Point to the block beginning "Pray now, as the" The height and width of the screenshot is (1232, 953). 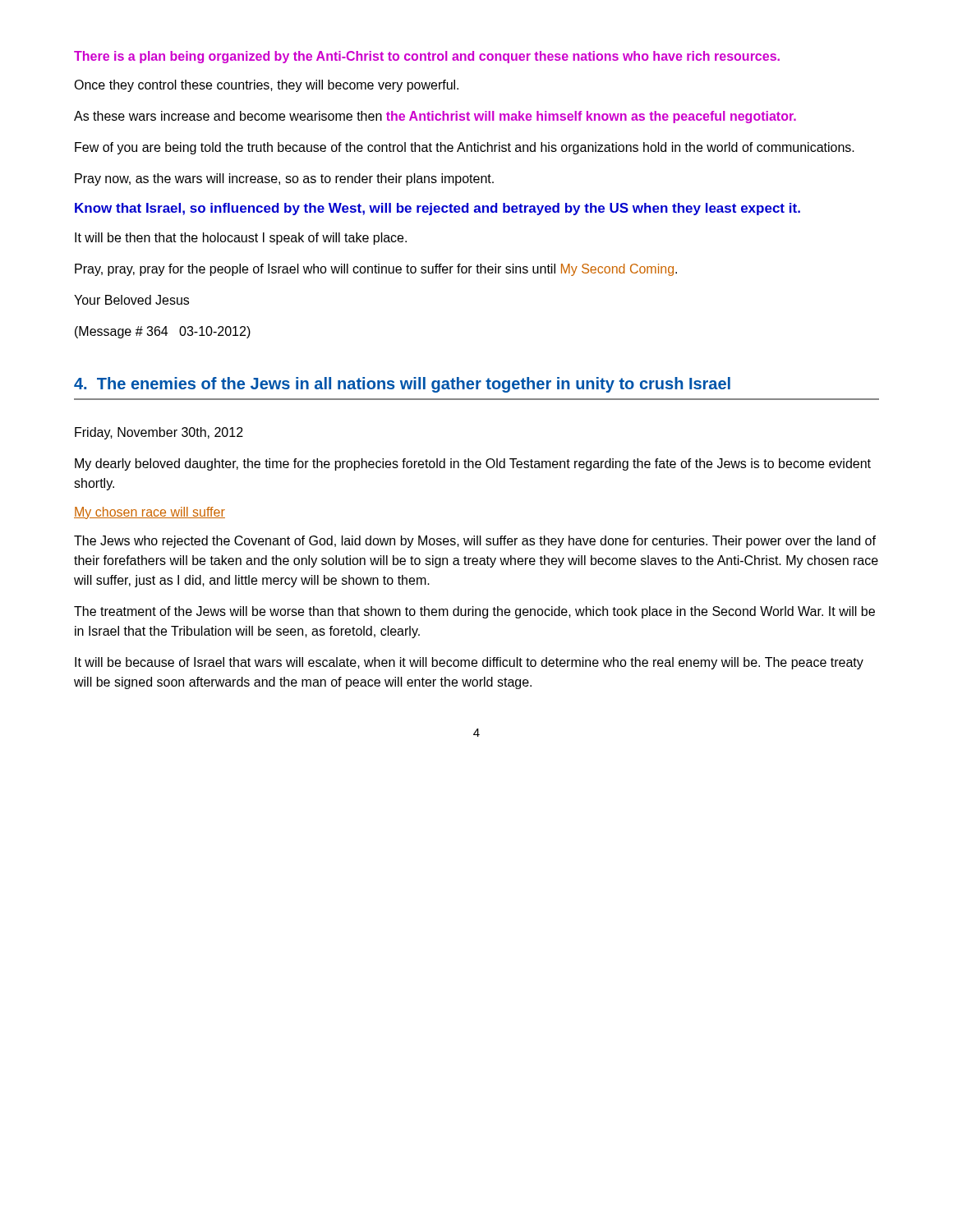click(x=476, y=179)
